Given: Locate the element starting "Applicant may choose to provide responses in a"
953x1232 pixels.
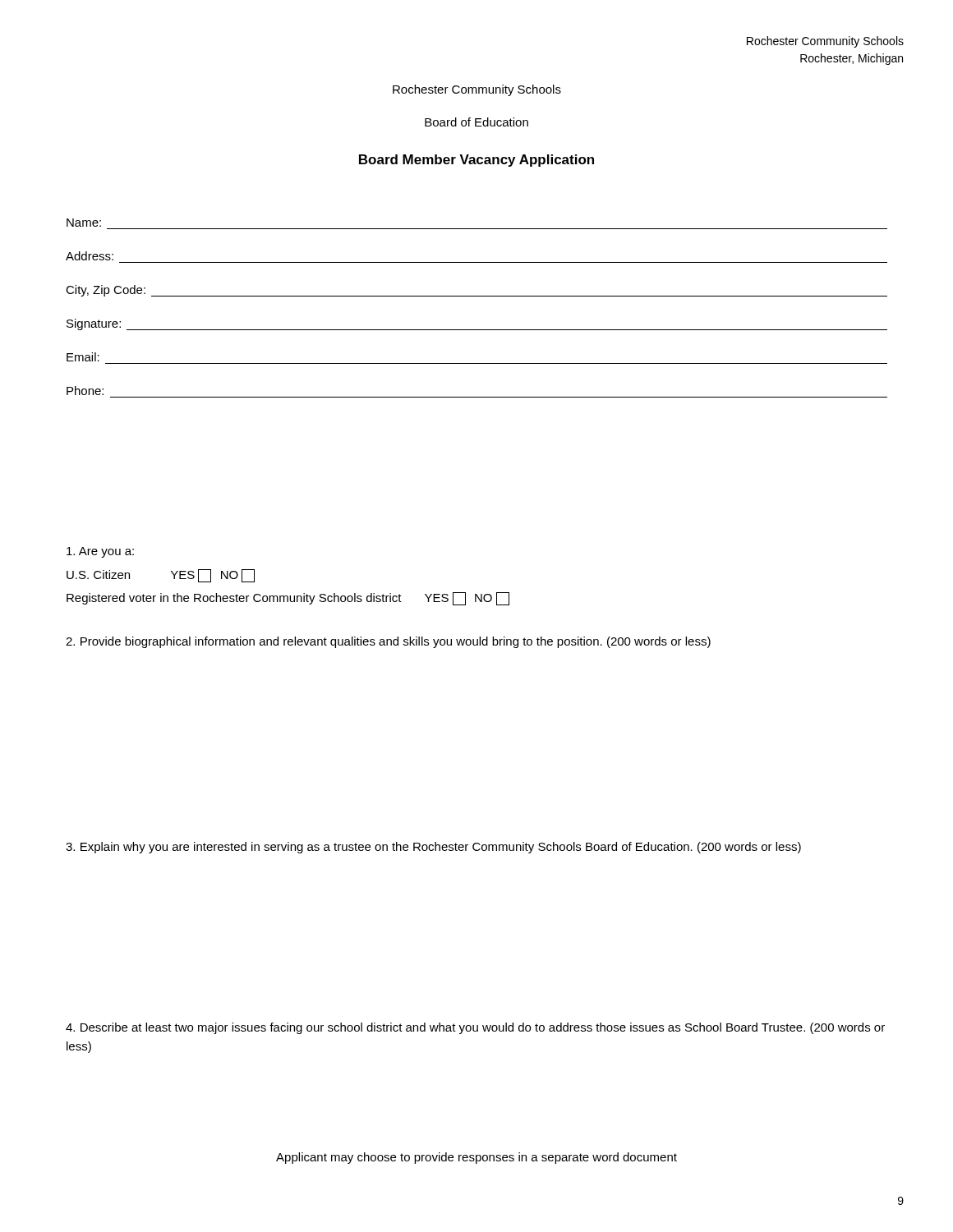Looking at the screenshot, I should point(476,1157).
